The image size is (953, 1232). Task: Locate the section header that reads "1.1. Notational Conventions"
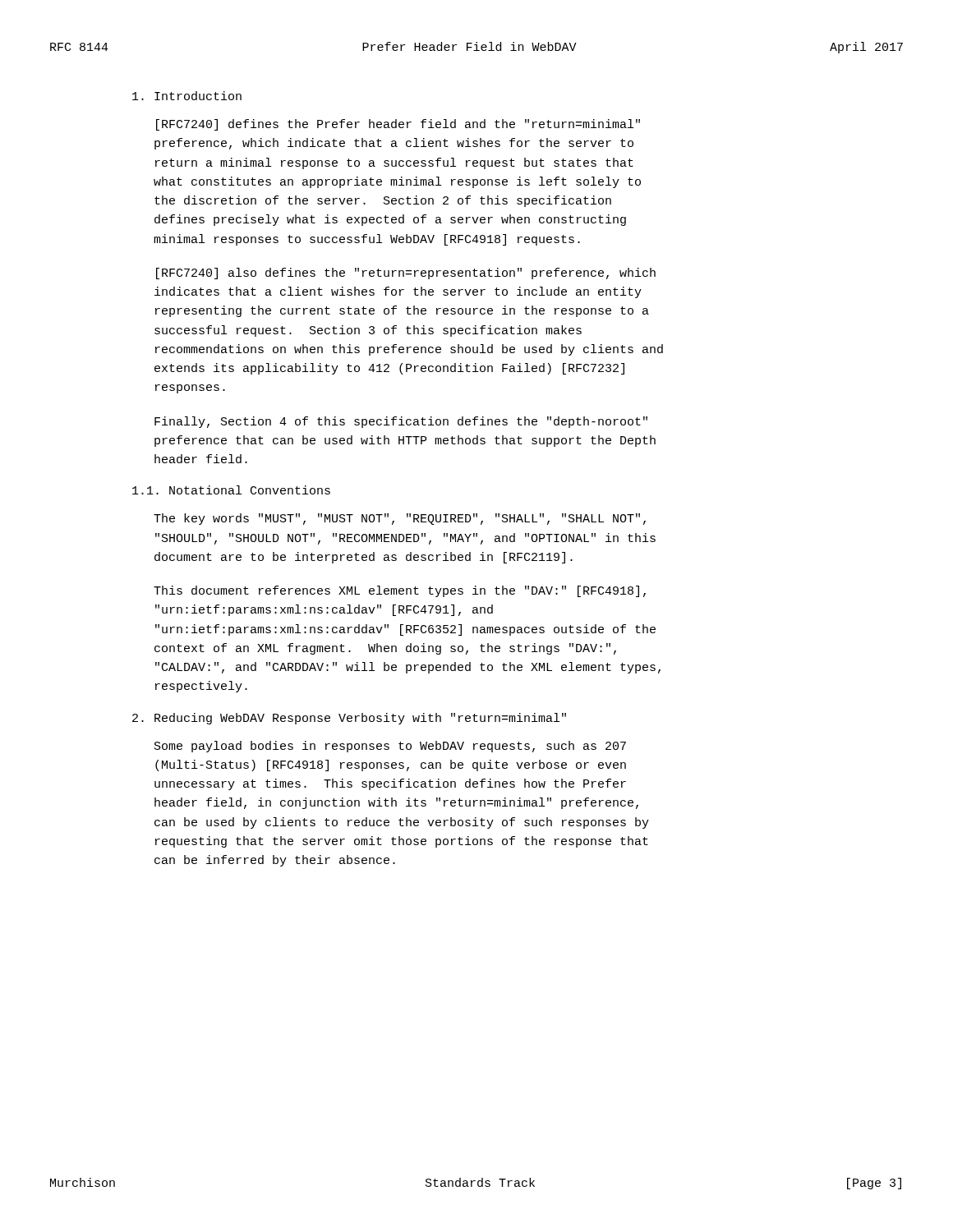(231, 492)
